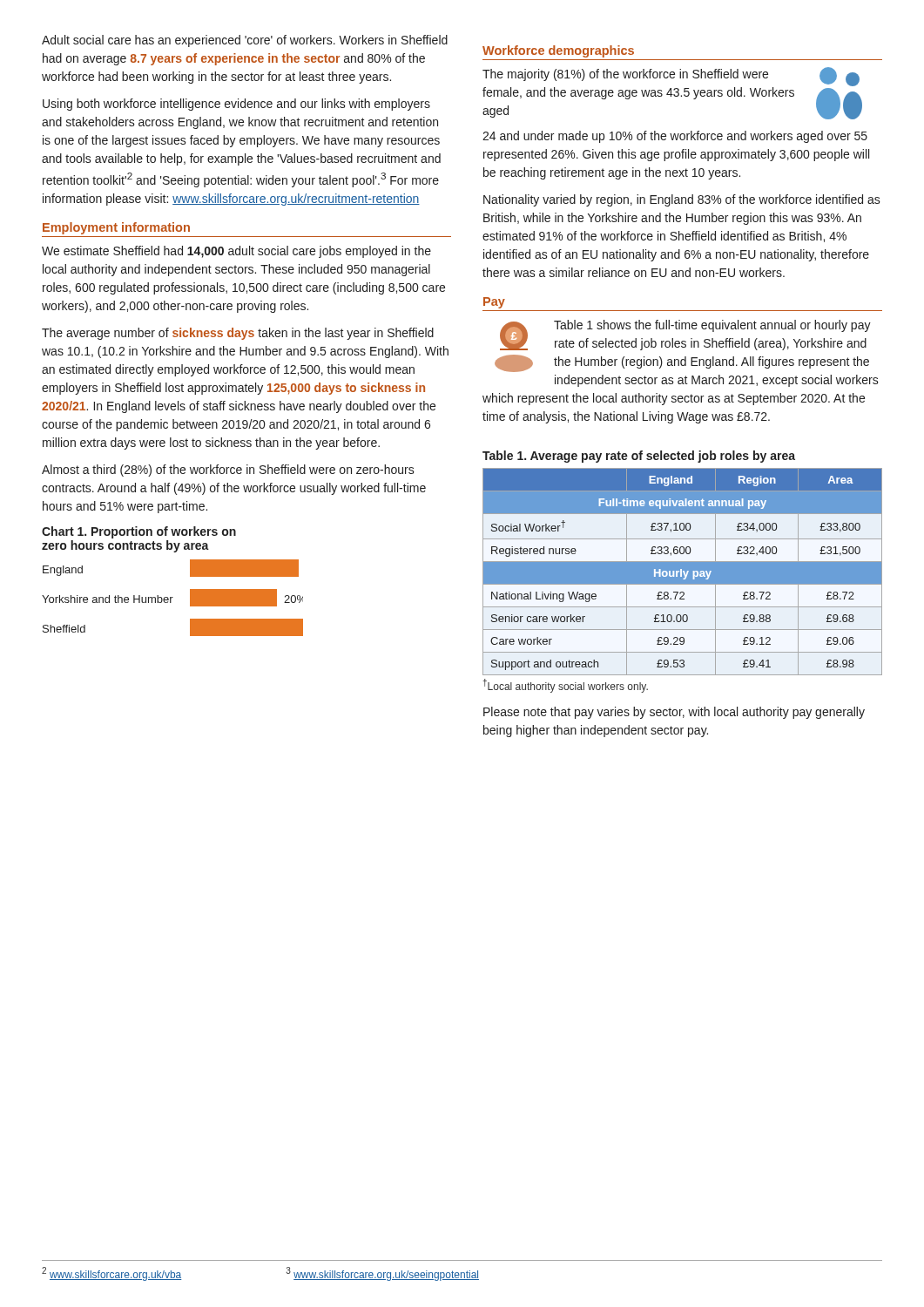
Task: Locate the caption containing "Table 1. Average"
Action: tap(639, 456)
